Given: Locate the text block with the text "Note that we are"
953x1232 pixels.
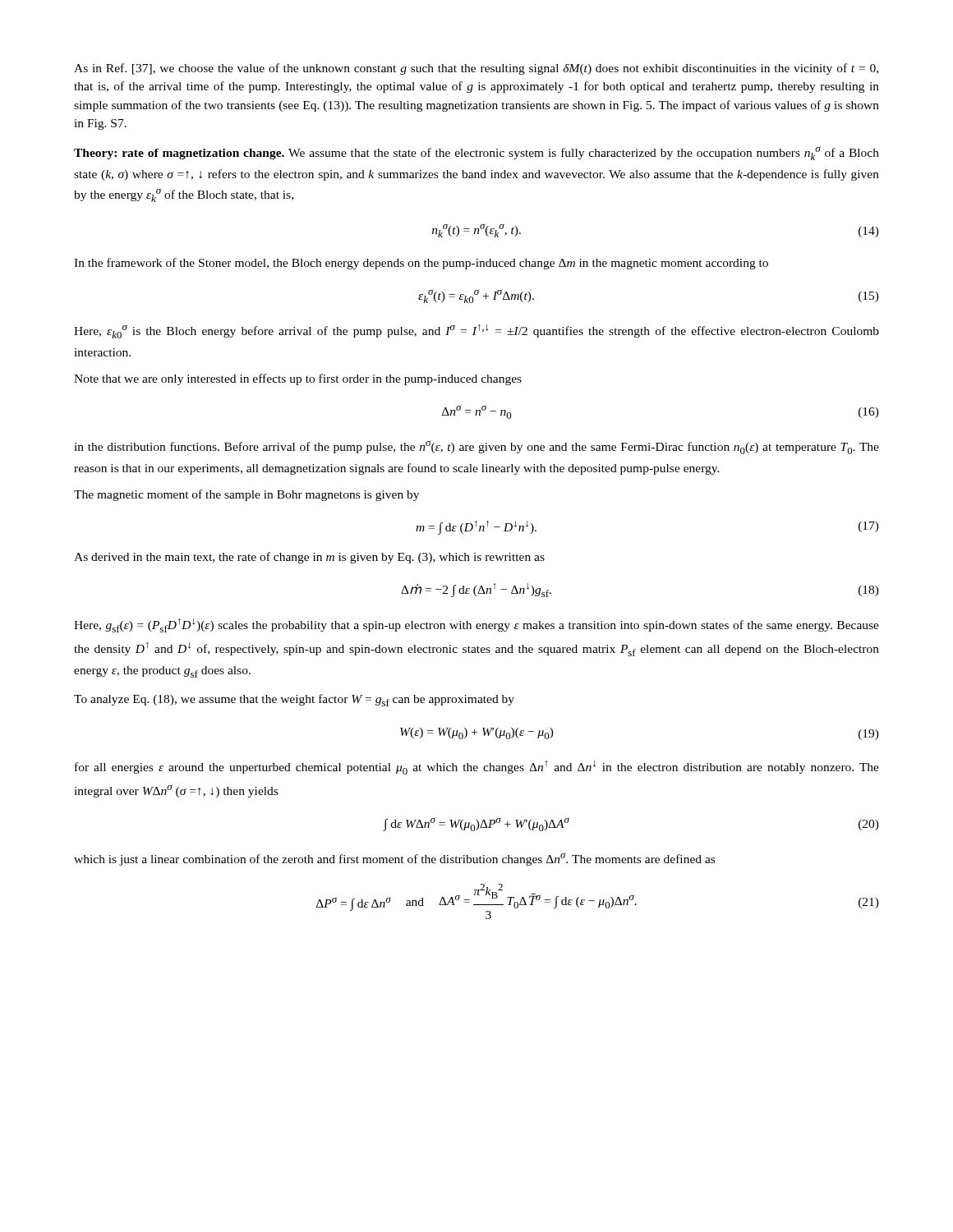Looking at the screenshot, I should pos(298,378).
